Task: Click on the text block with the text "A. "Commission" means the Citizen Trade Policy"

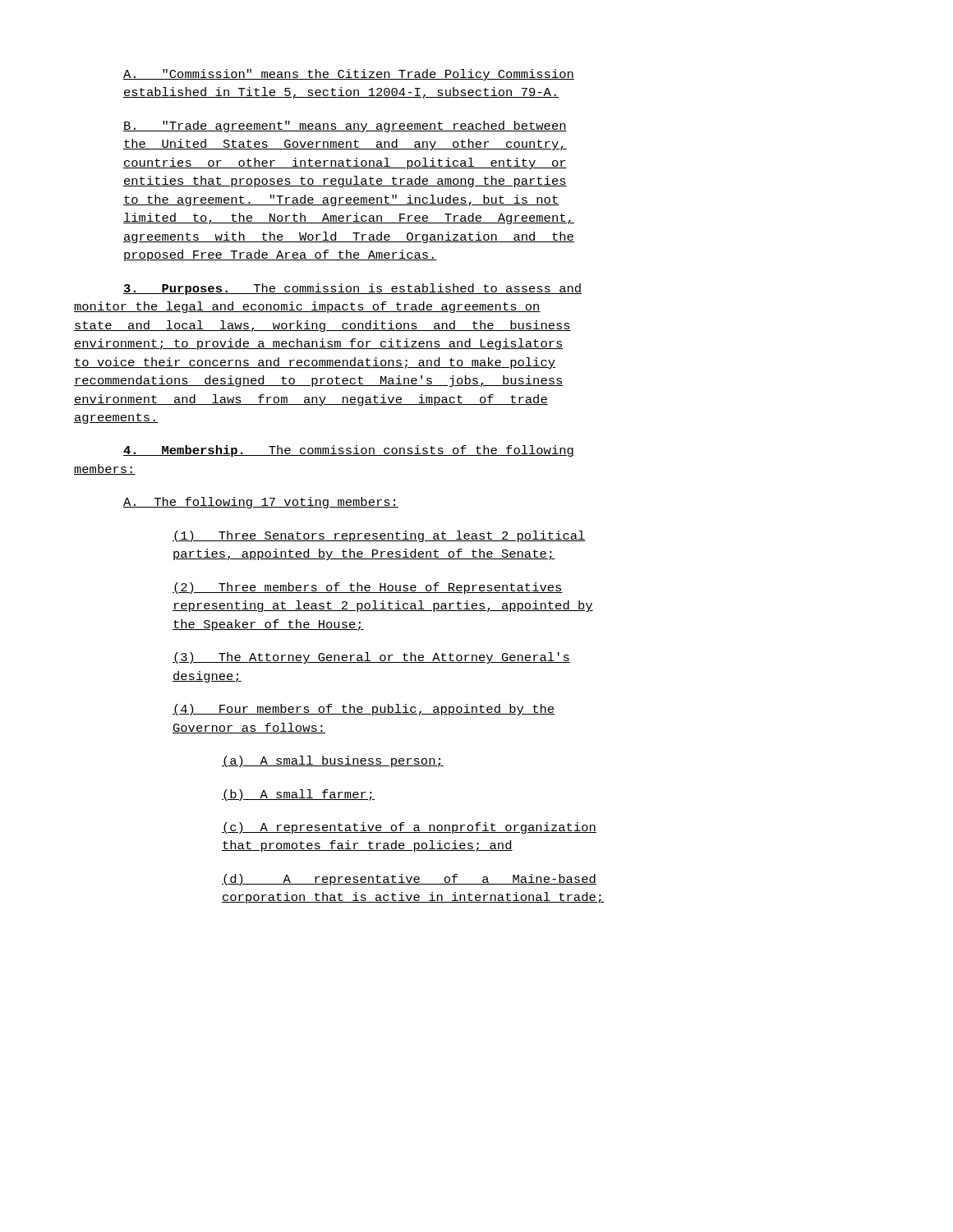Action: coord(349,84)
